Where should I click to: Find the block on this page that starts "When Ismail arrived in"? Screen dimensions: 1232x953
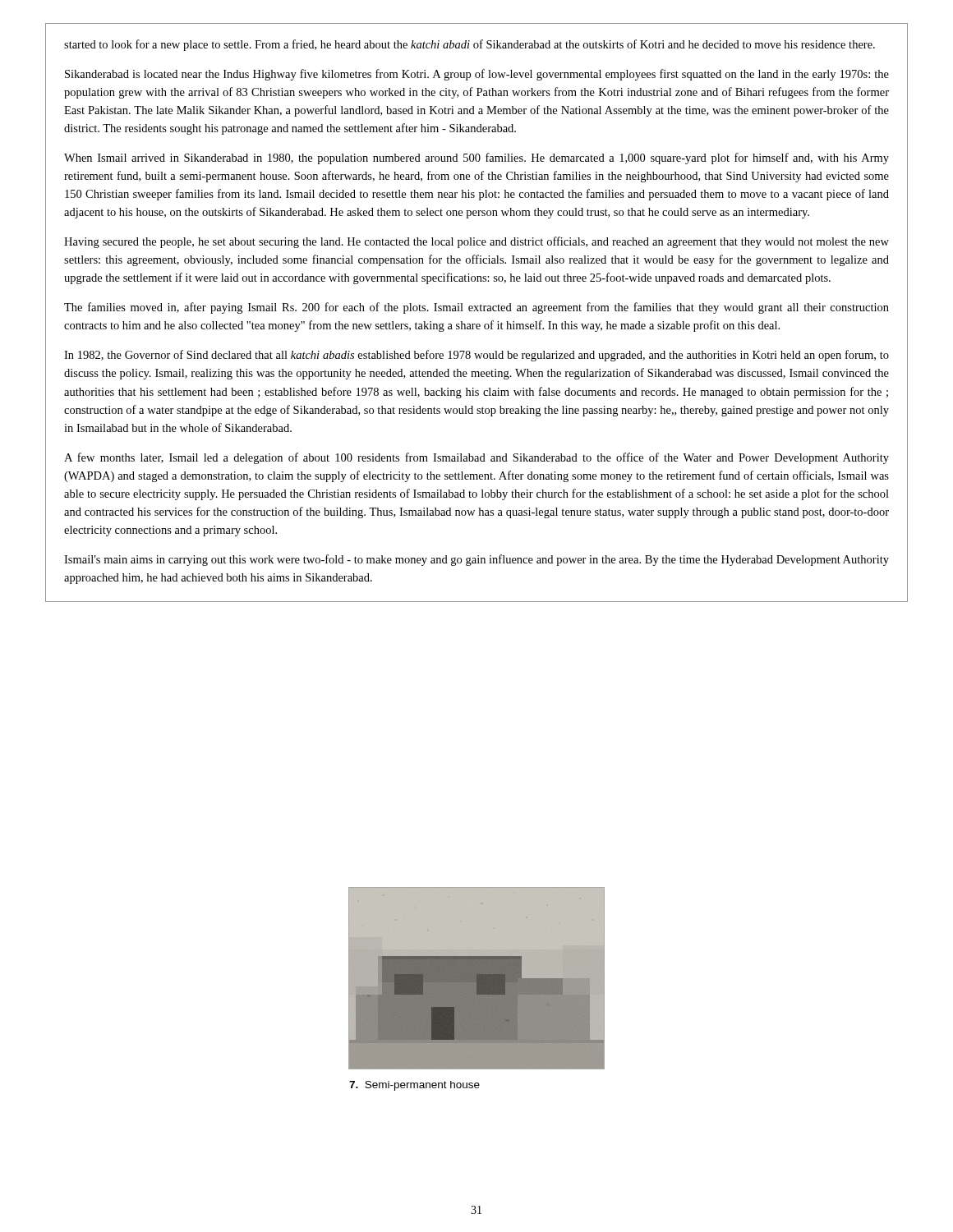click(x=476, y=185)
